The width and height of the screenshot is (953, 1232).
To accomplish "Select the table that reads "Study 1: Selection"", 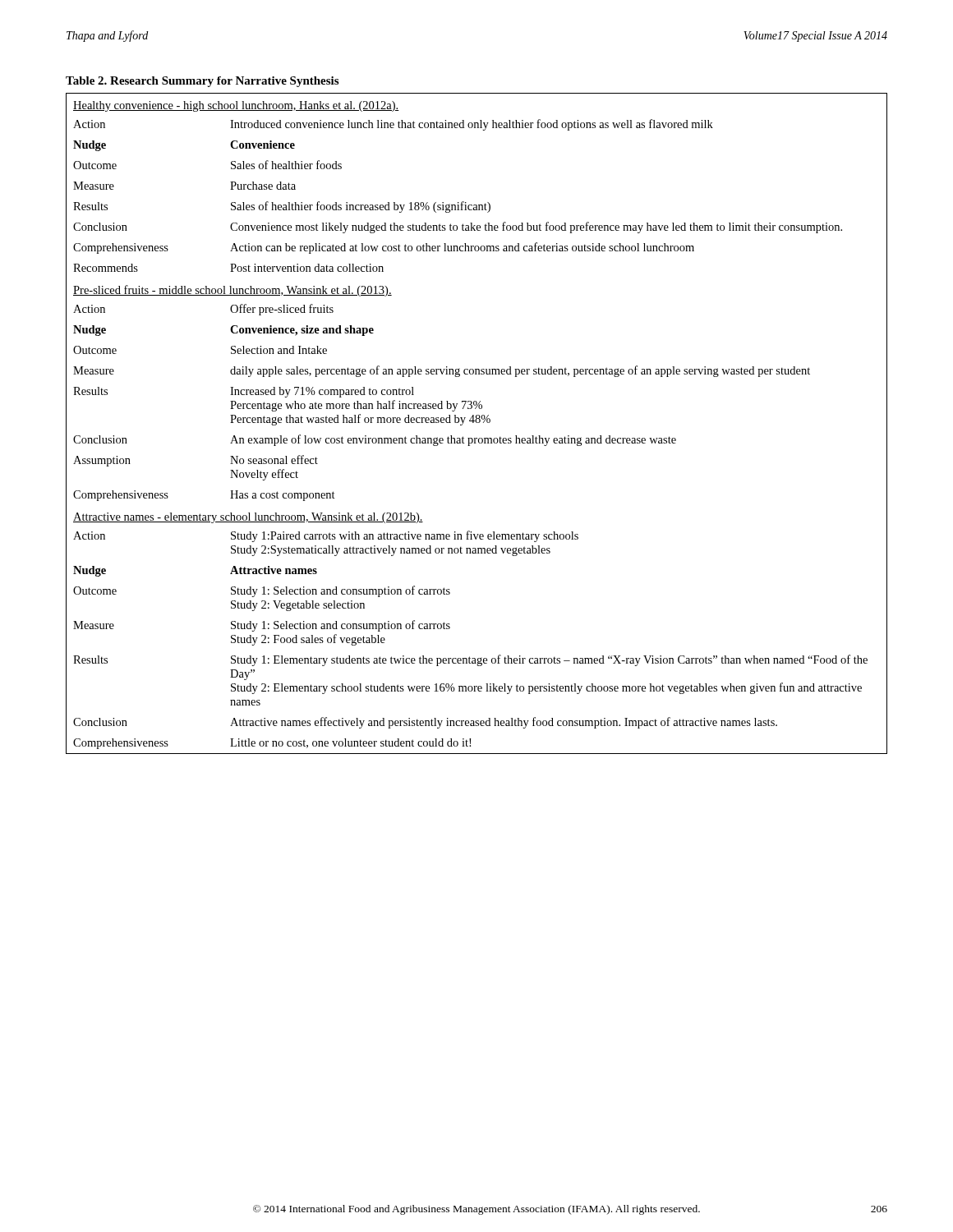I will pos(476,423).
